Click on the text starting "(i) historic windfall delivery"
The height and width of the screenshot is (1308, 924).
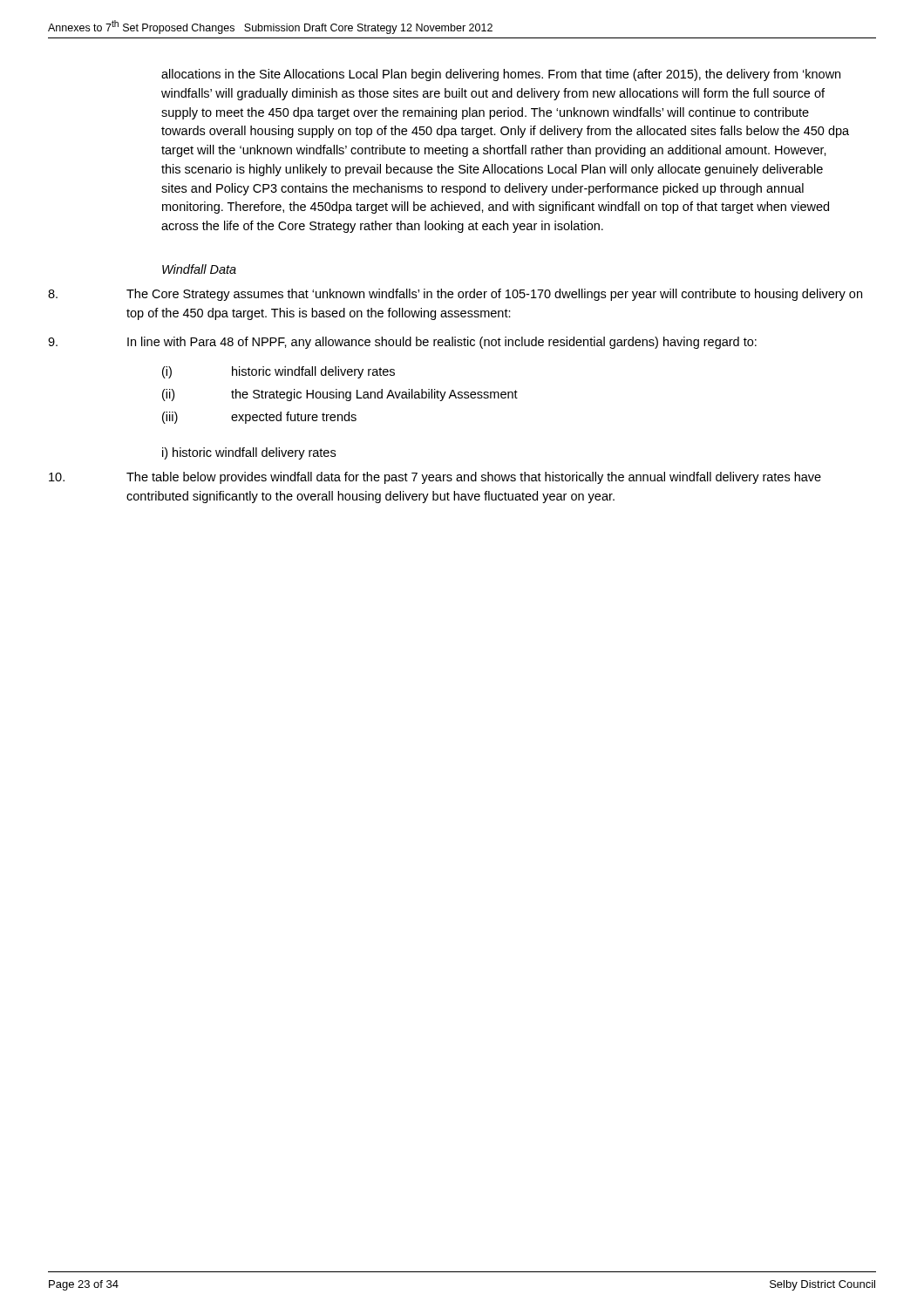click(x=279, y=372)
